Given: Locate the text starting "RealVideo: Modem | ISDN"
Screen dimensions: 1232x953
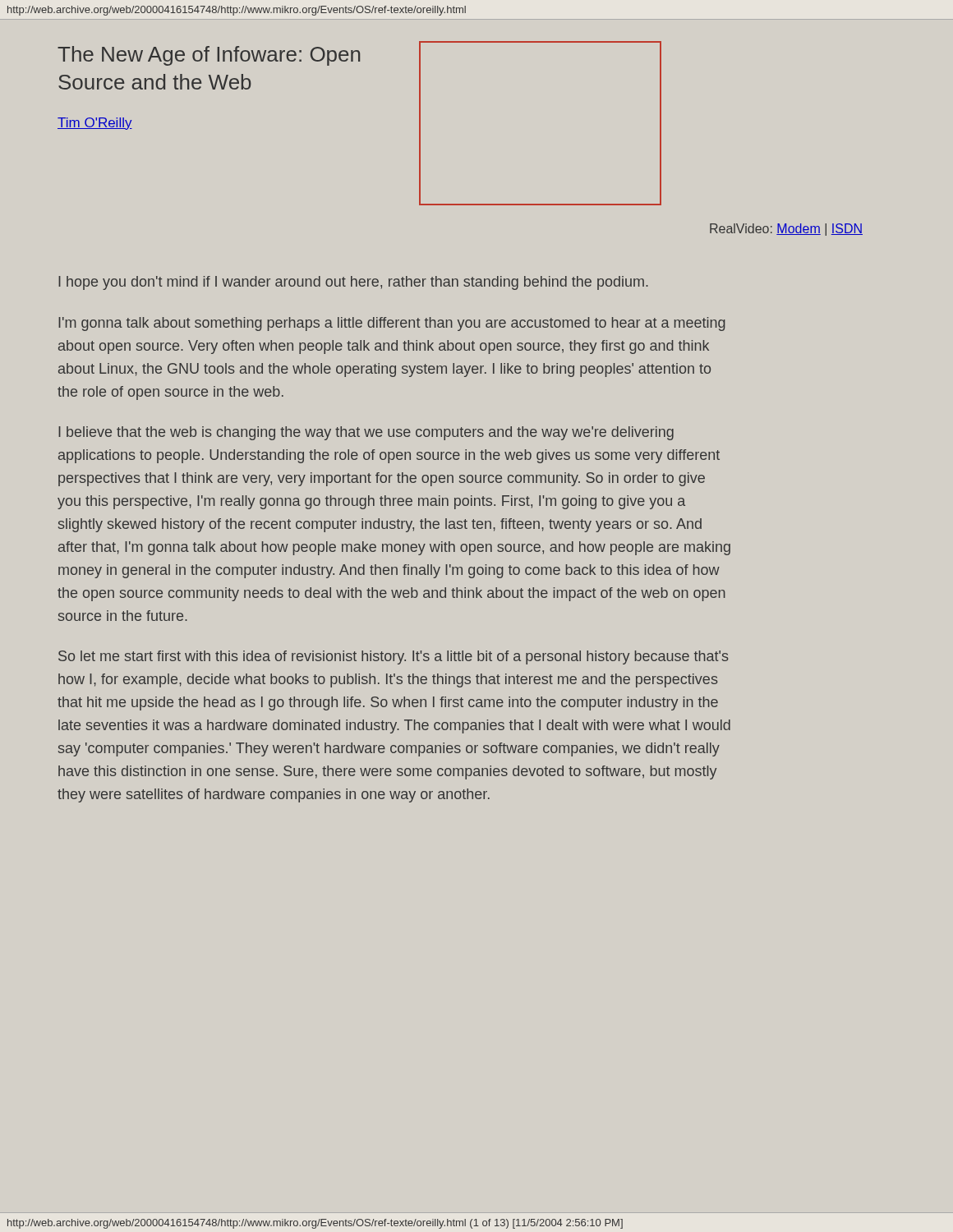Looking at the screenshot, I should tap(786, 229).
